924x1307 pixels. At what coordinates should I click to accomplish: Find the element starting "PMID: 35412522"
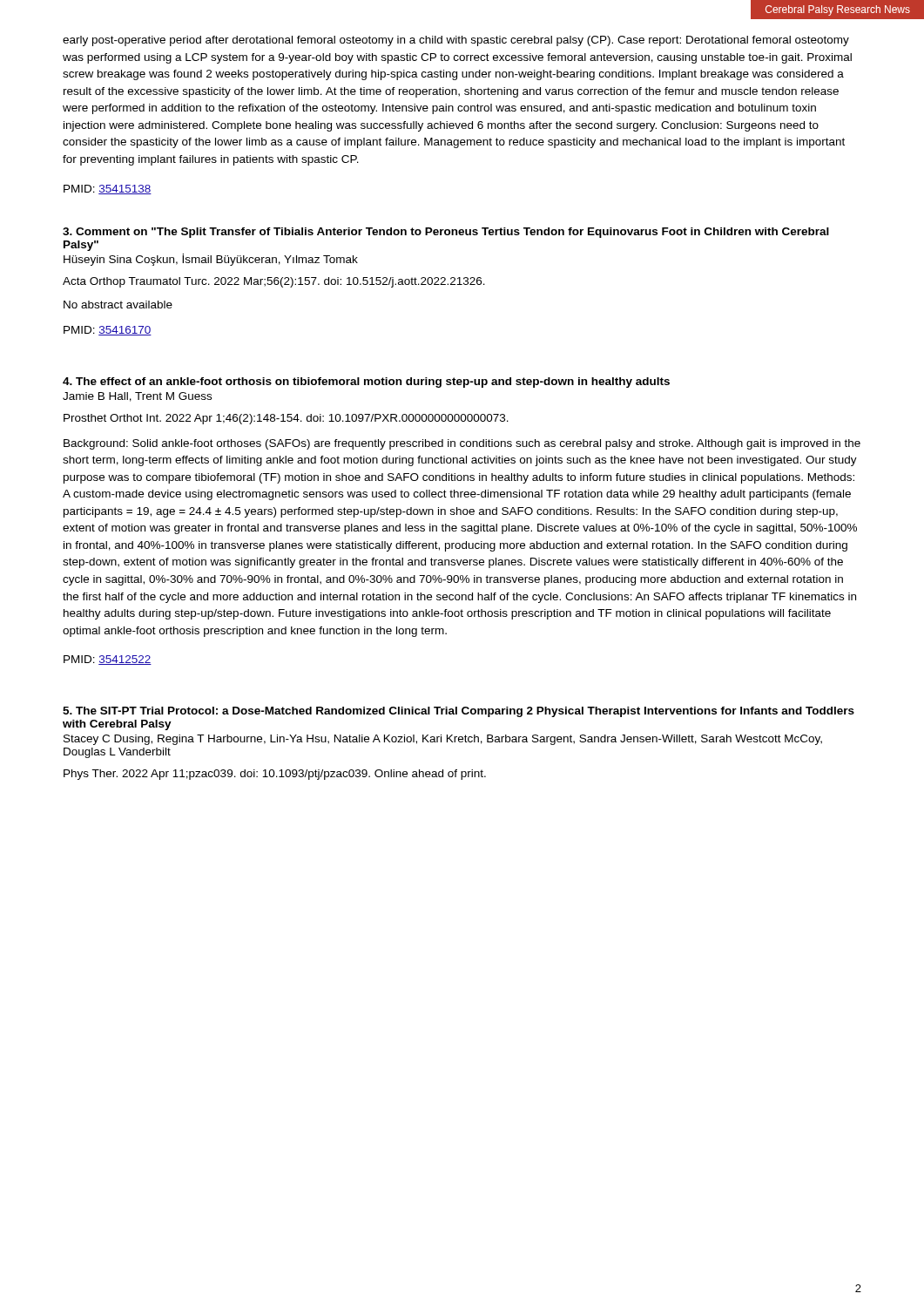point(107,659)
